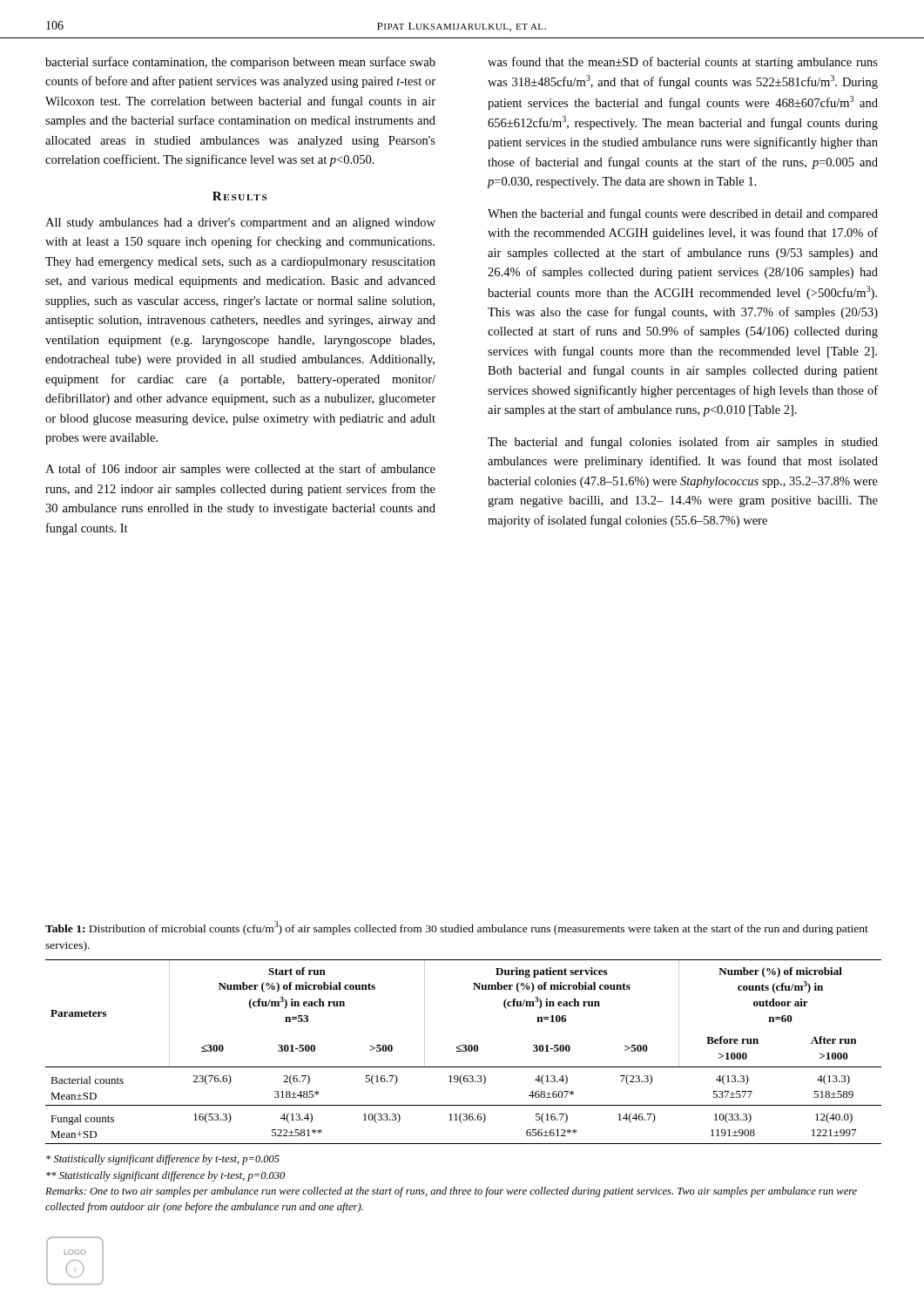Navigate to the text starting "bacterial surface contamination,"
The height and width of the screenshot is (1307, 924).
pos(240,111)
